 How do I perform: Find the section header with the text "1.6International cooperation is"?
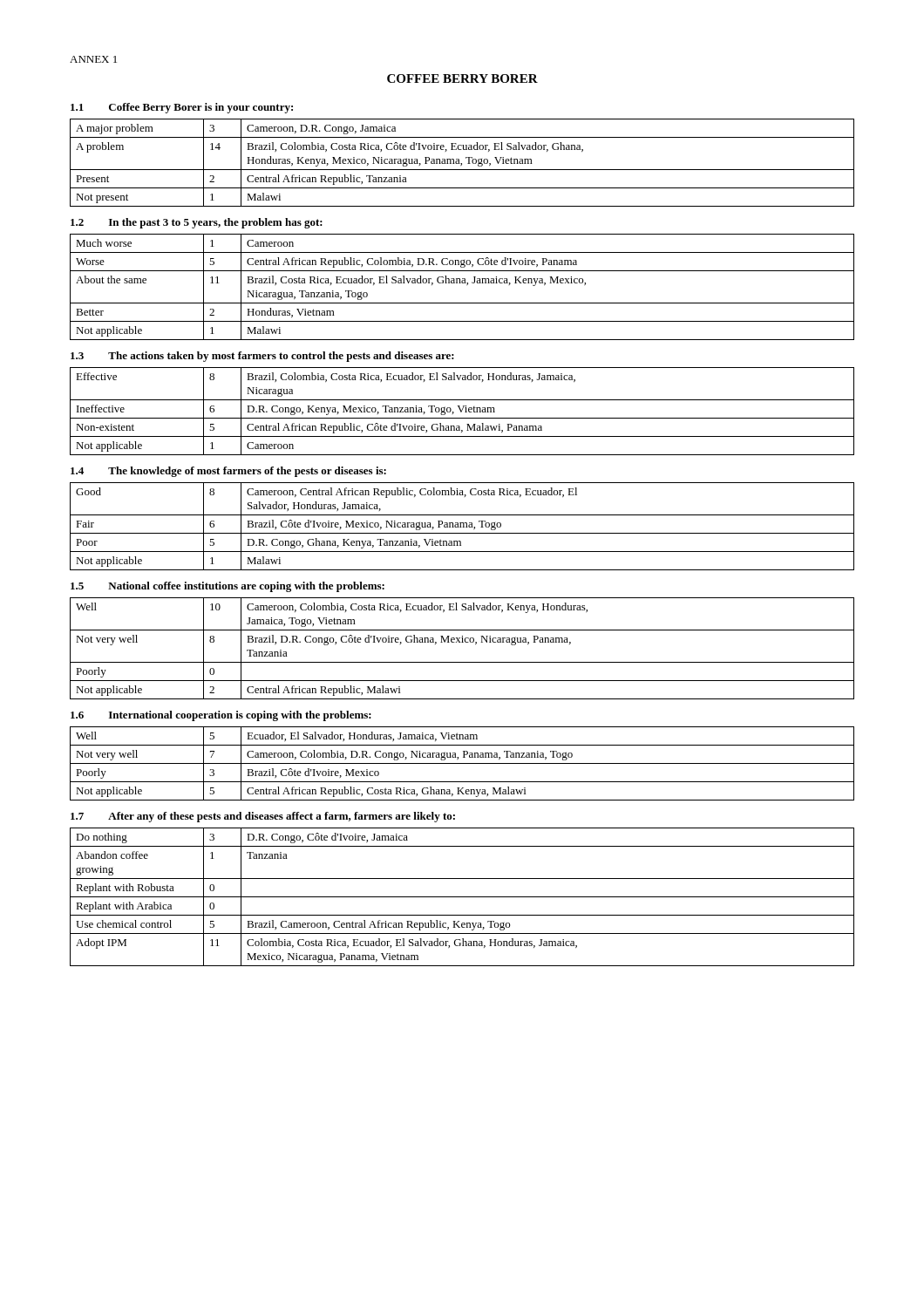coord(221,715)
